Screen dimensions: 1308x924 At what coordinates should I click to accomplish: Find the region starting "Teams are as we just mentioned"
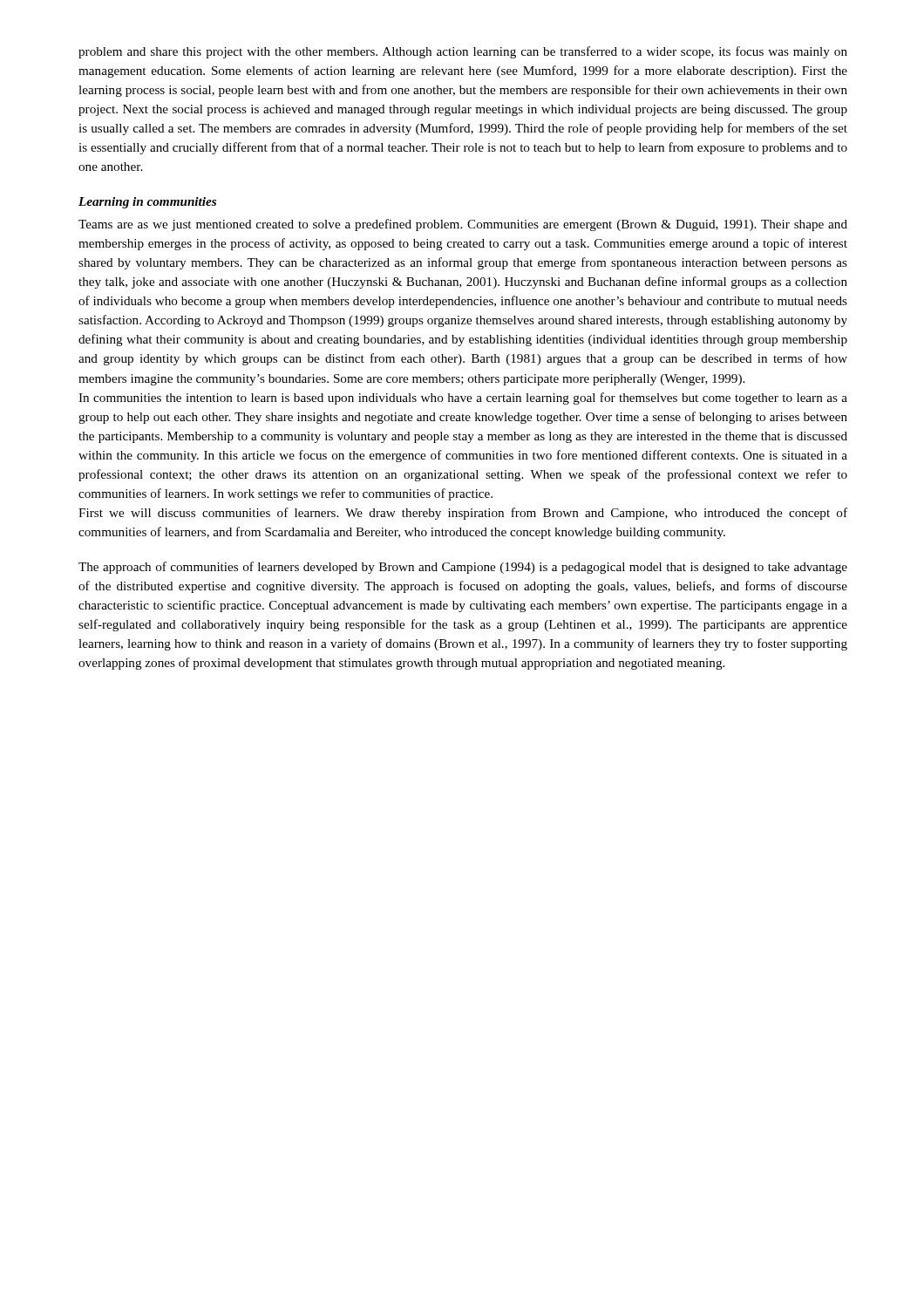(x=463, y=301)
